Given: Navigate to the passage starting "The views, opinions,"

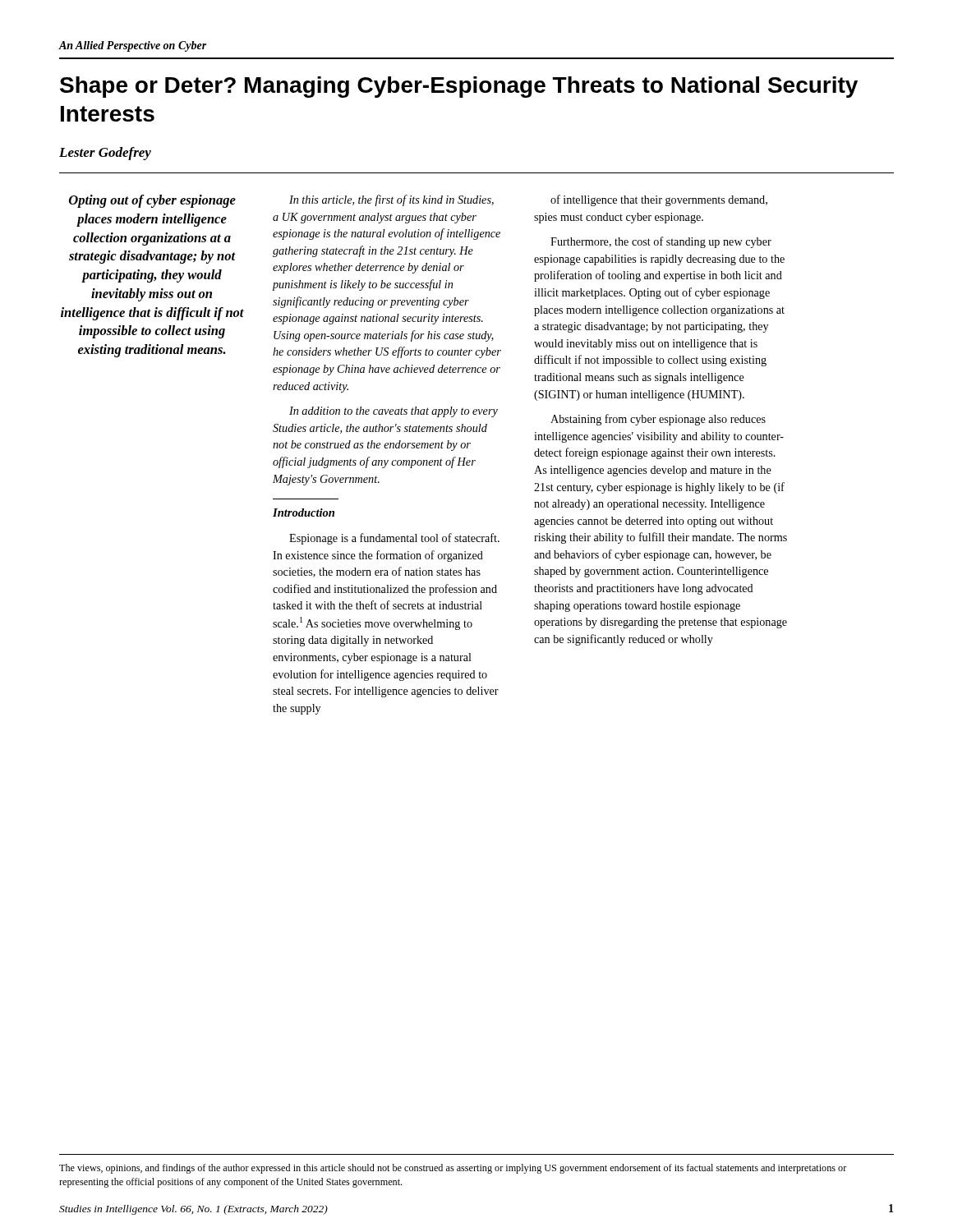Looking at the screenshot, I should pyautogui.click(x=453, y=1175).
